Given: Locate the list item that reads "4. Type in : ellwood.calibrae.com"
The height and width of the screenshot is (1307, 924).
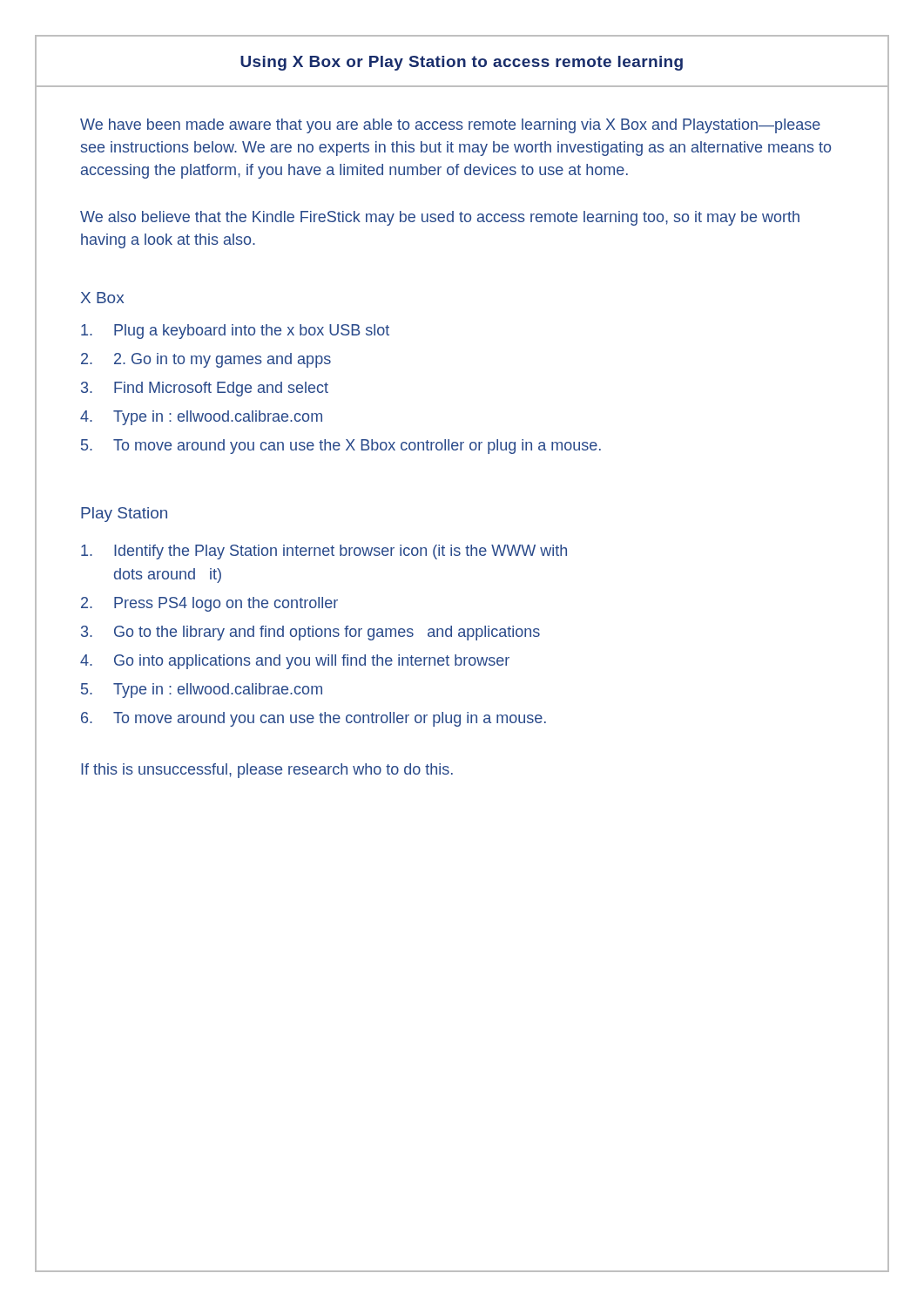Looking at the screenshot, I should point(201,418).
